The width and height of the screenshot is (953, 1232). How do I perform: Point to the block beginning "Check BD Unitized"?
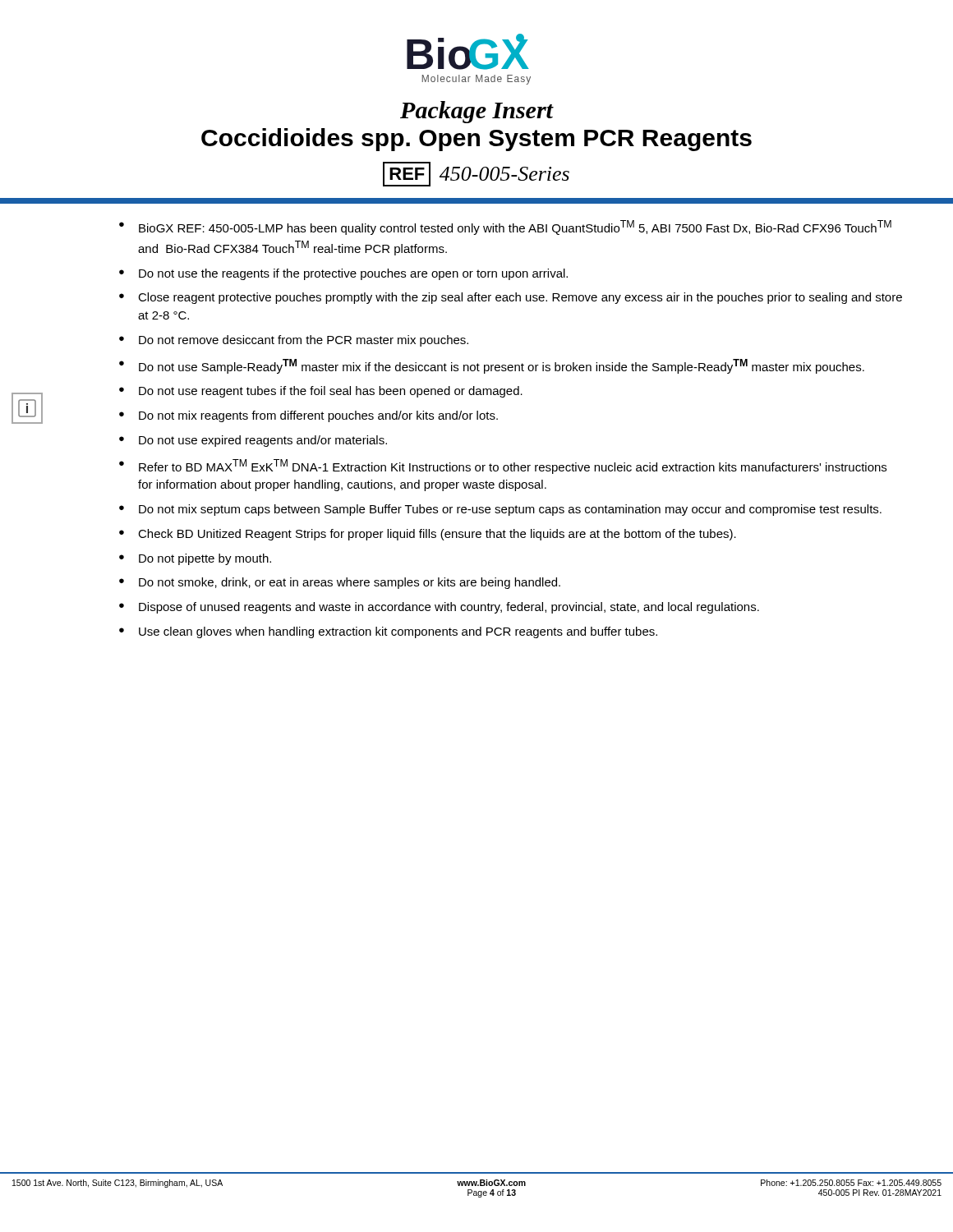[x=437, y=533]
